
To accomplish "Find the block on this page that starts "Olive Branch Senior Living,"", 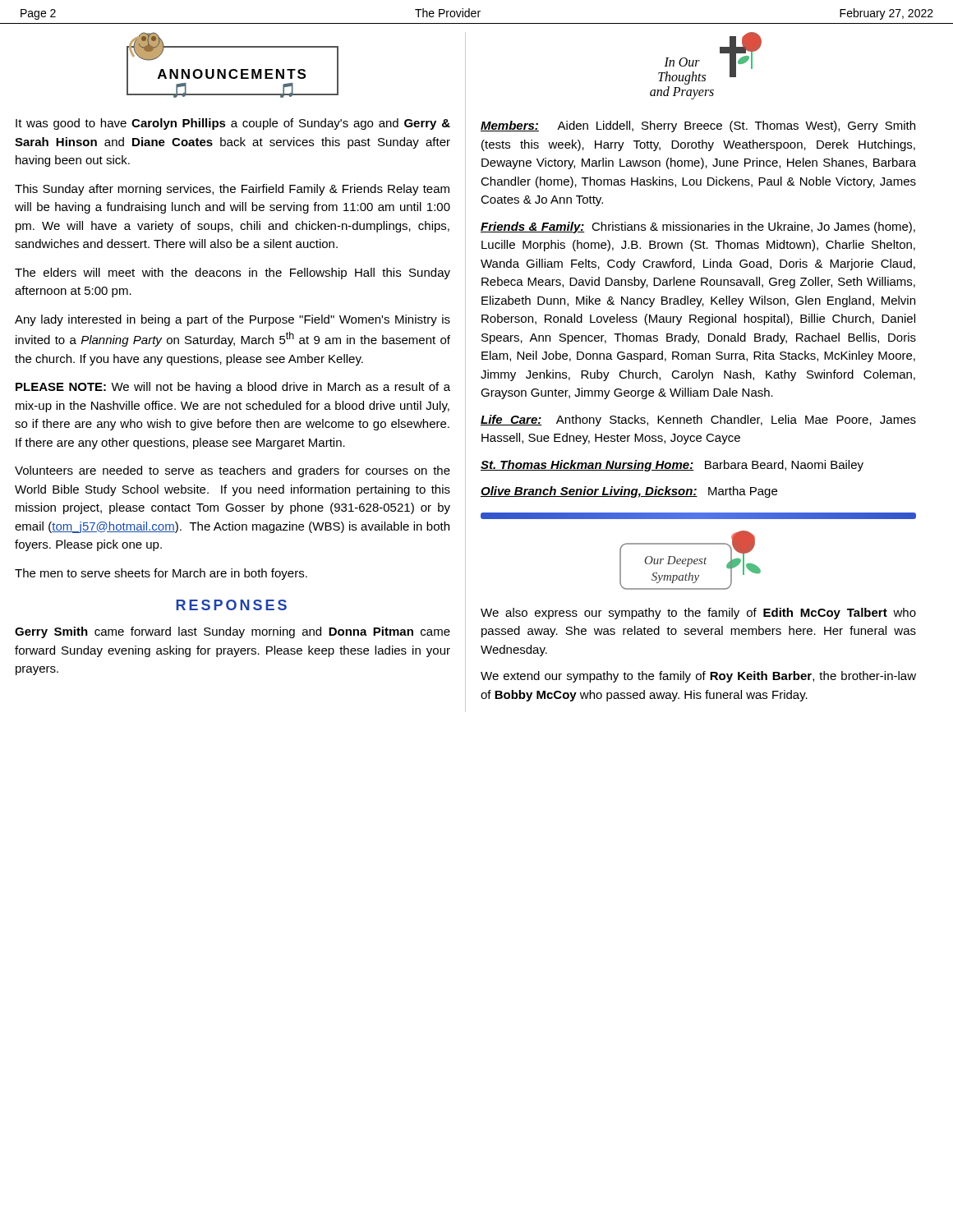I will pos(698,491).
